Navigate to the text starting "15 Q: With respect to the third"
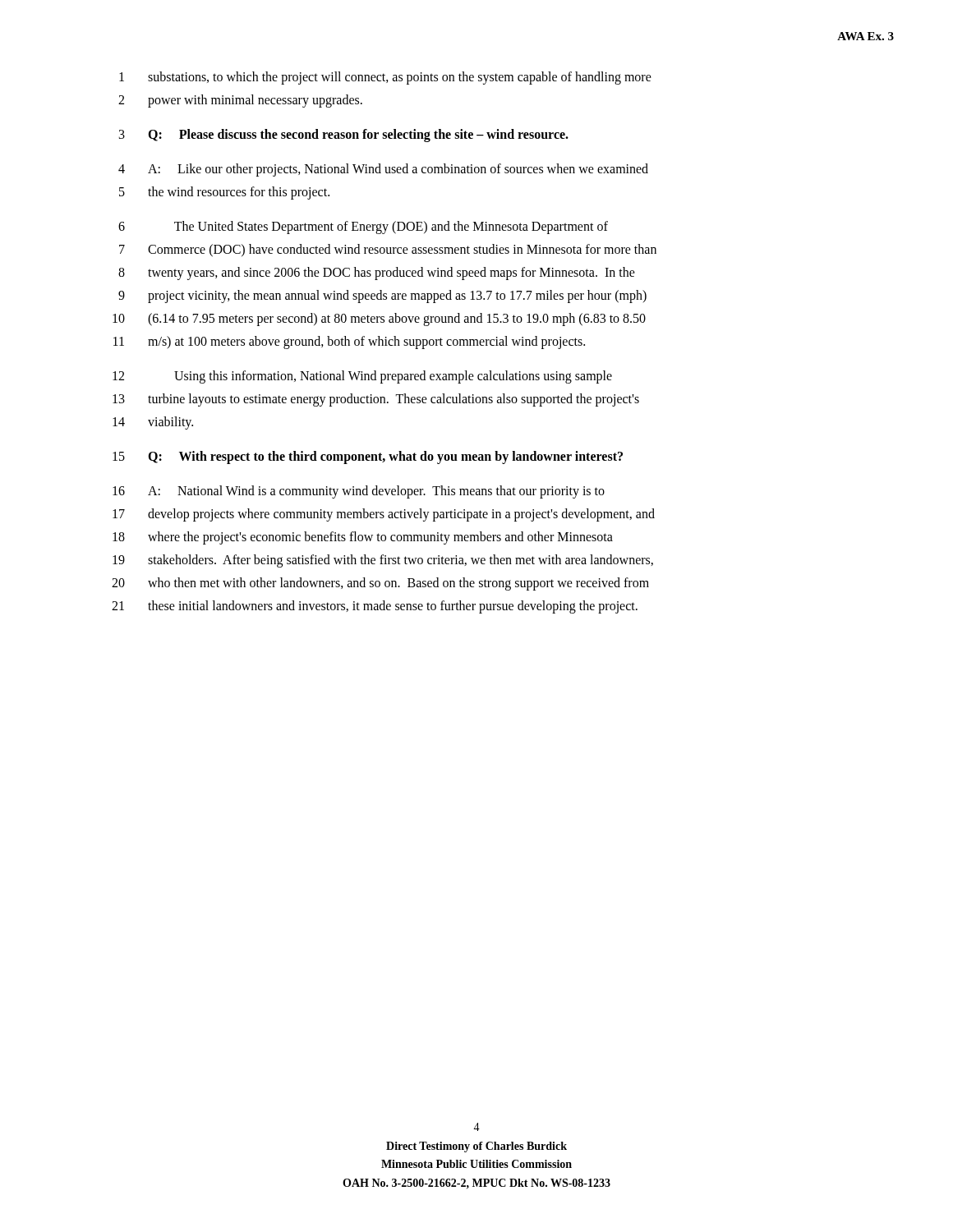This screenshot has width=953, height=1232. point(476,457)
